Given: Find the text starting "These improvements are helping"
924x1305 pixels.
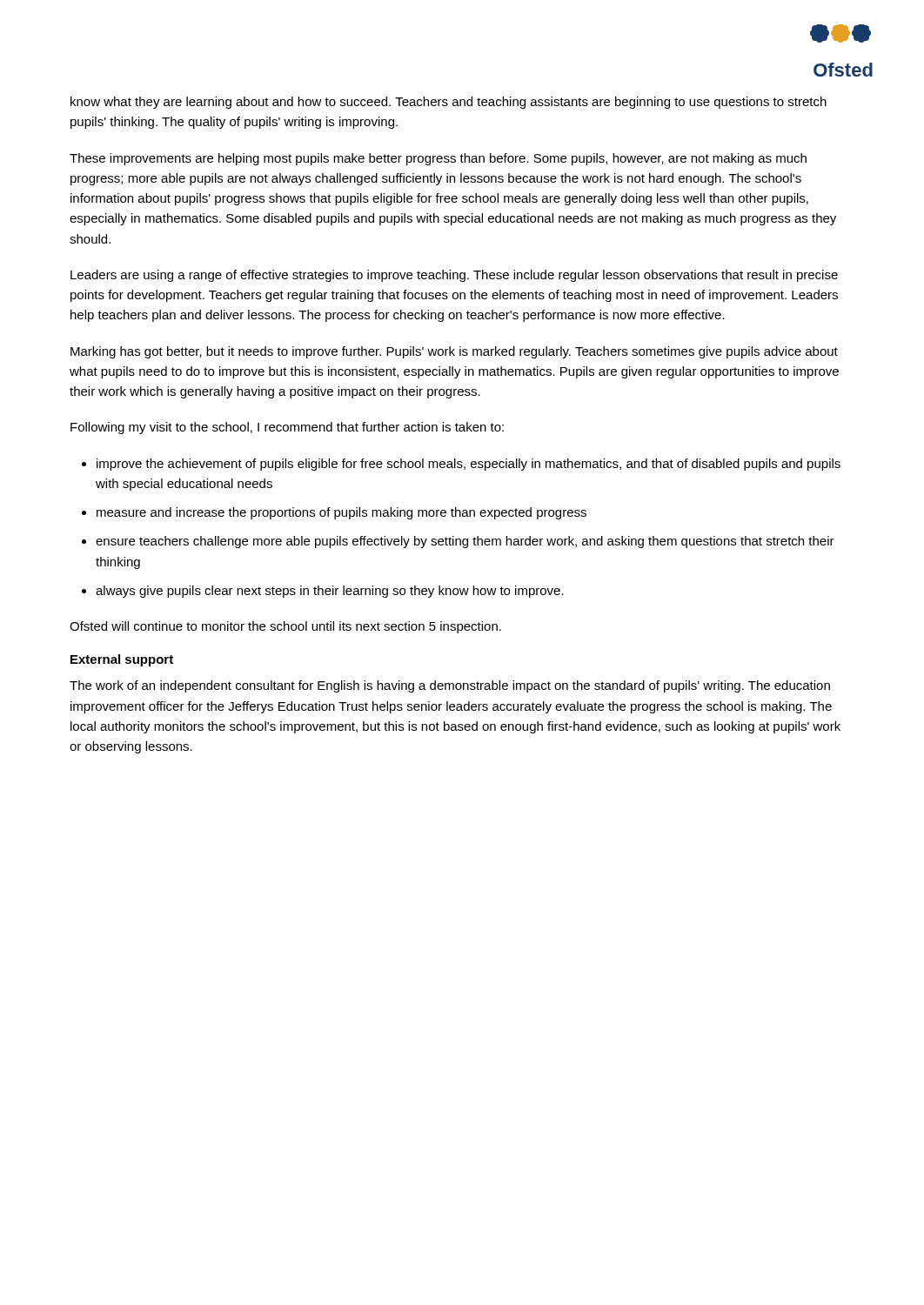Looking at the screenshot, I should (x=453, y=198).
